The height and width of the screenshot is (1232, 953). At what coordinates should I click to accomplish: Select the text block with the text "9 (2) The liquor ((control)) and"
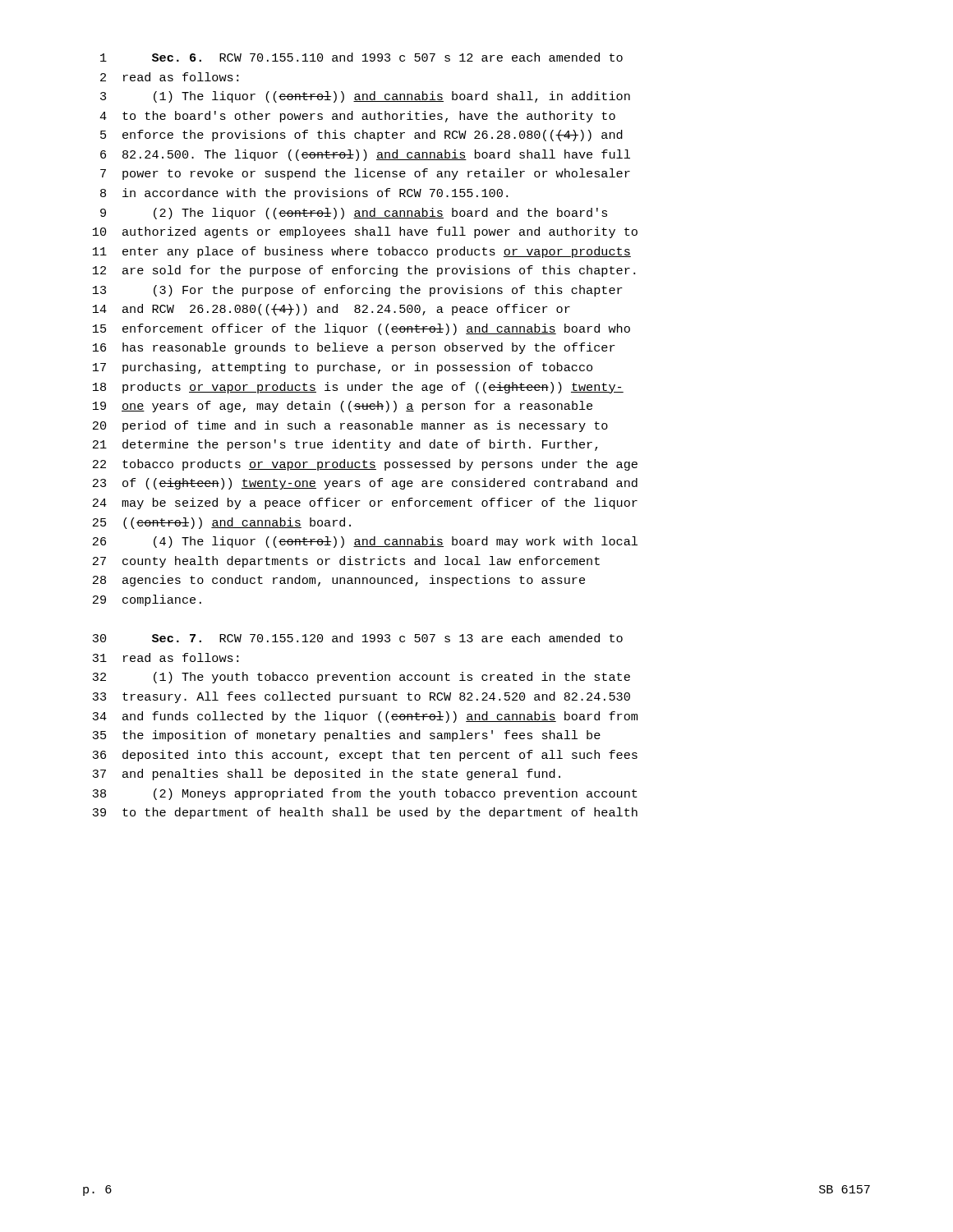tap(476, 243)
